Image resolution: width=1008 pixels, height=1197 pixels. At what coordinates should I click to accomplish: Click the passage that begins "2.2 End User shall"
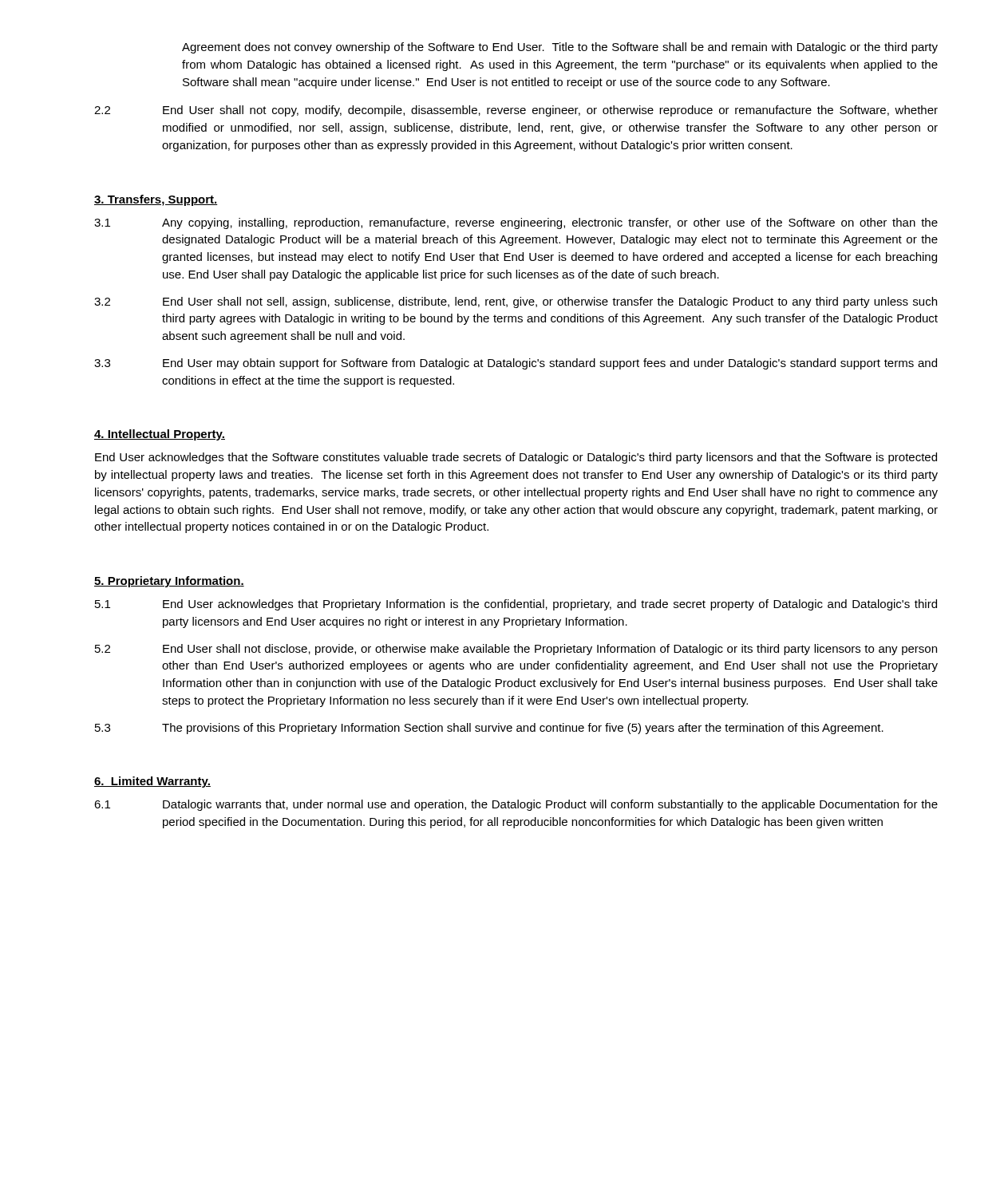pyautogui.click(x=516, y=128)
